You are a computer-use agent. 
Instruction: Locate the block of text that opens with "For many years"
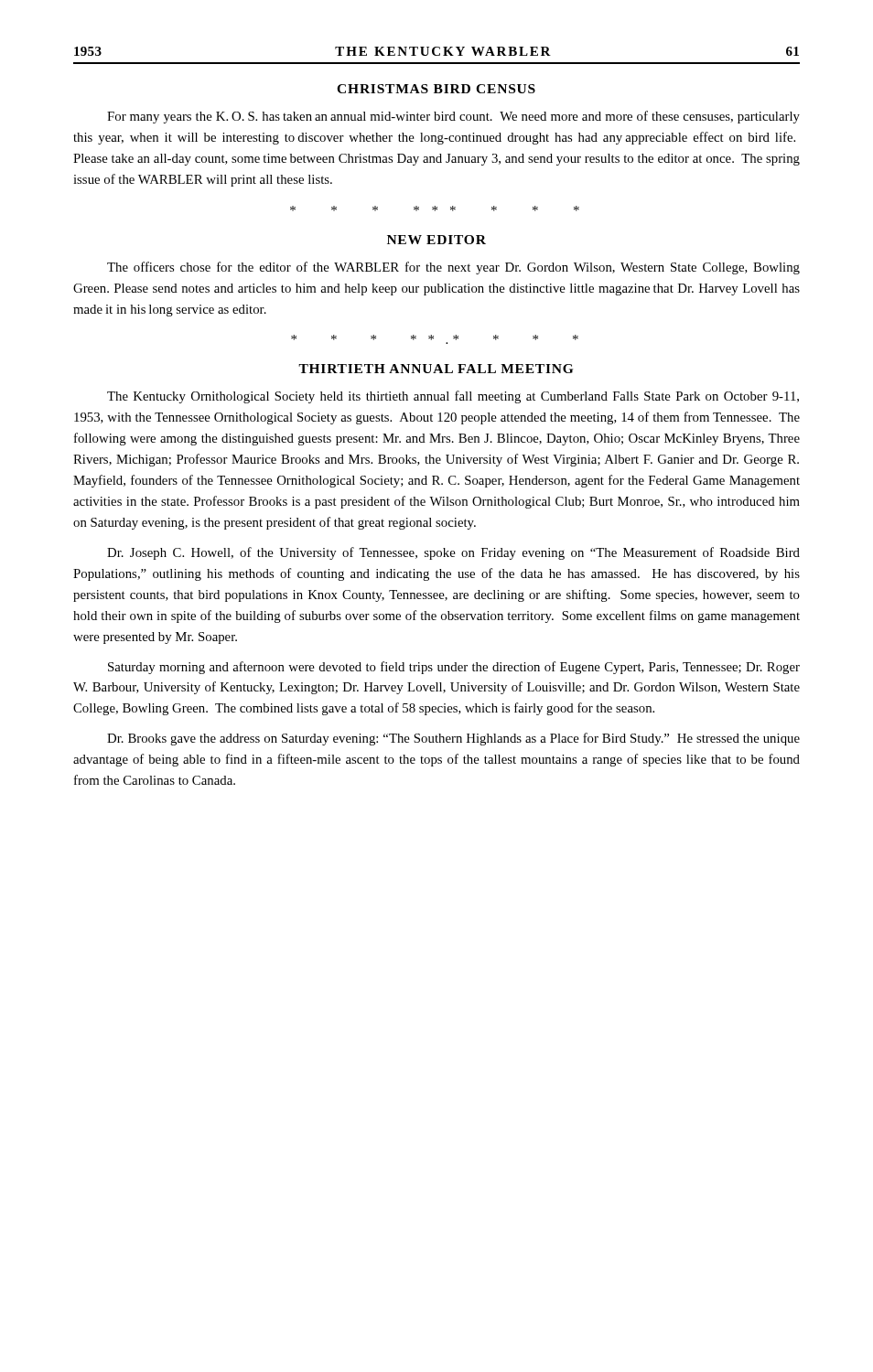tap(436, 148)
